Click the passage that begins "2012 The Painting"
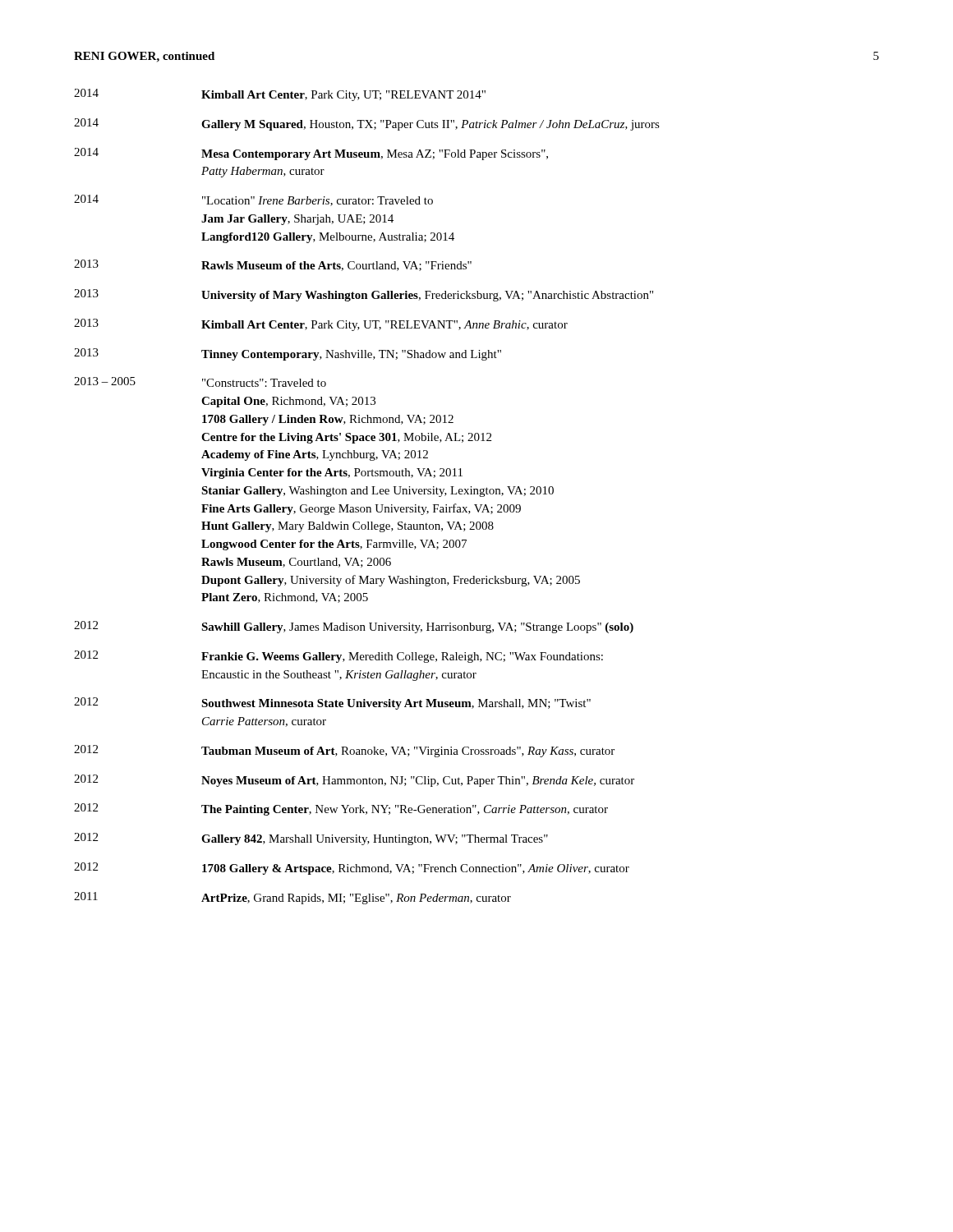Image resolution: width=953 pixels, height=1232 pixels. 476,810
